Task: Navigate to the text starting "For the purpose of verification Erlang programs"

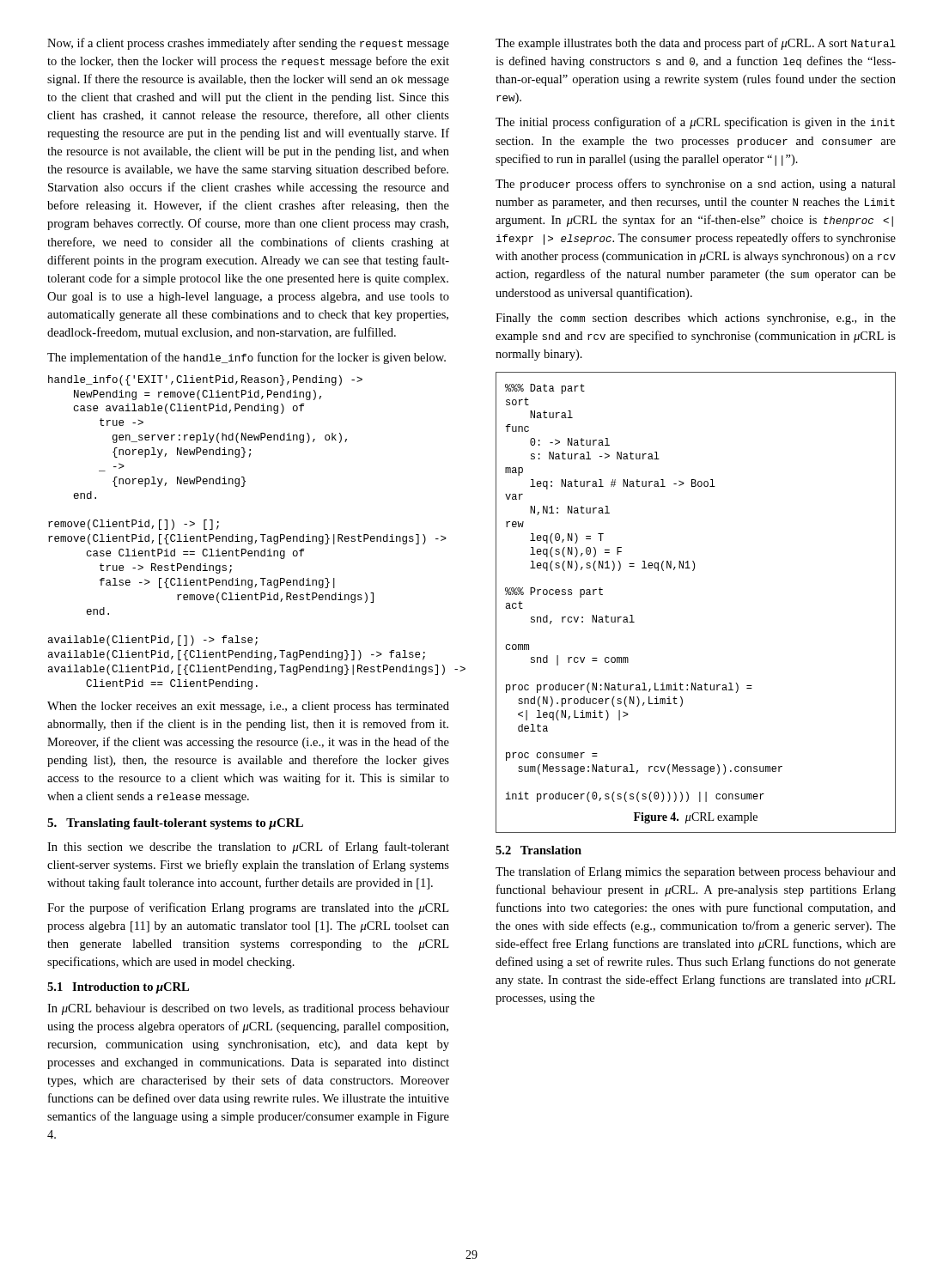Action: coord(248,935)
